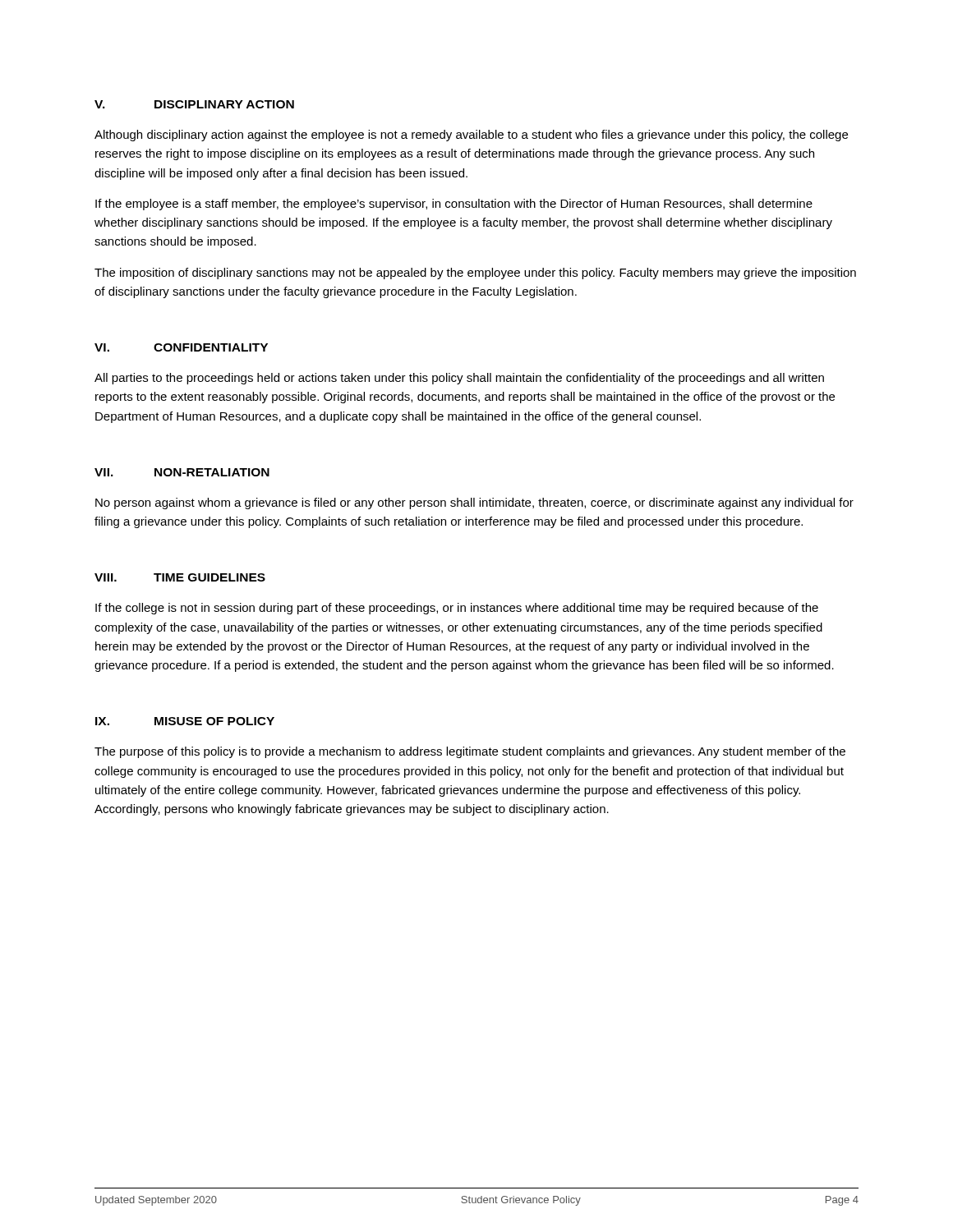Locate the block of text that opens with "No person against"

pos(474,512)
